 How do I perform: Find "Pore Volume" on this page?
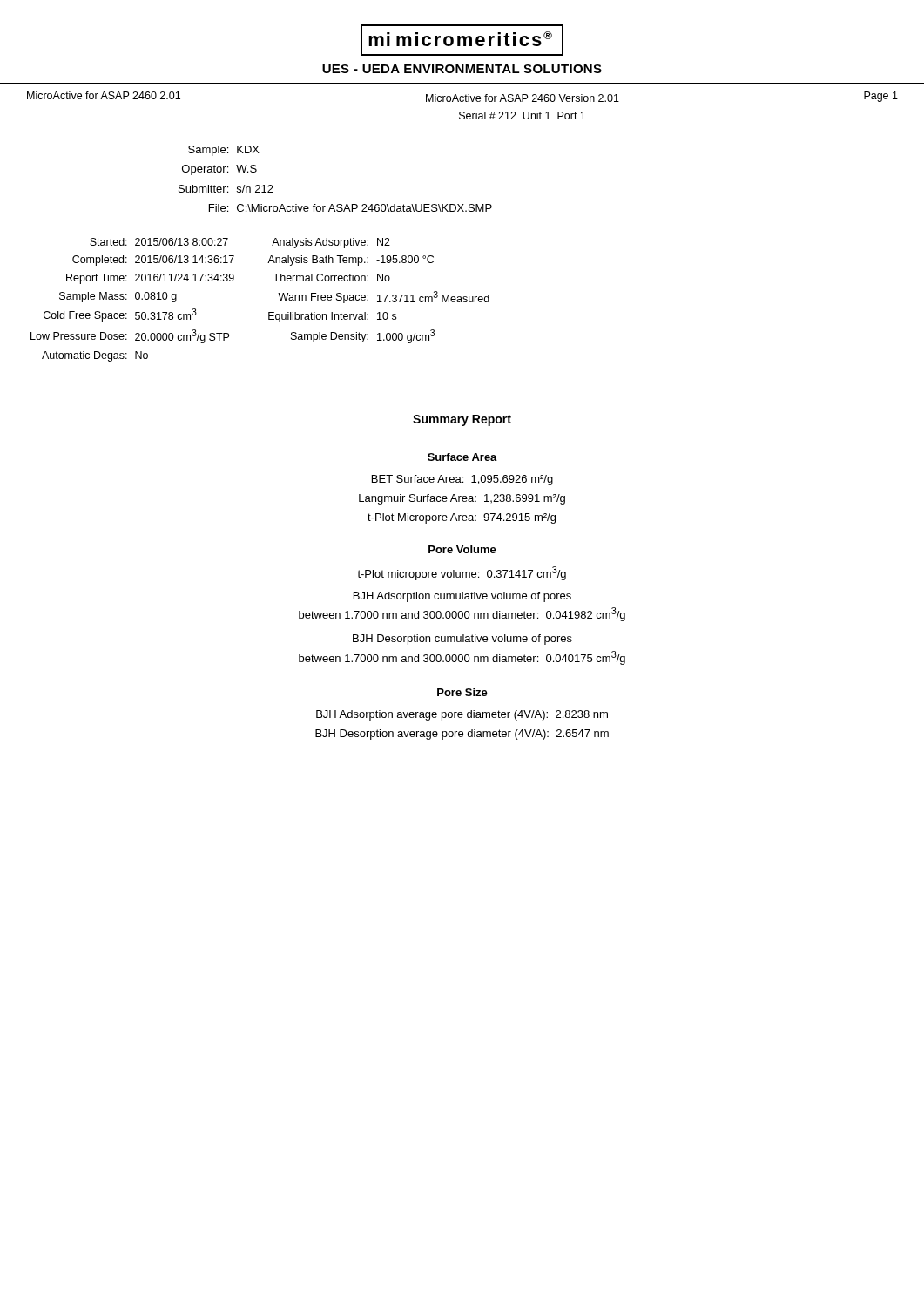[462, 550]
